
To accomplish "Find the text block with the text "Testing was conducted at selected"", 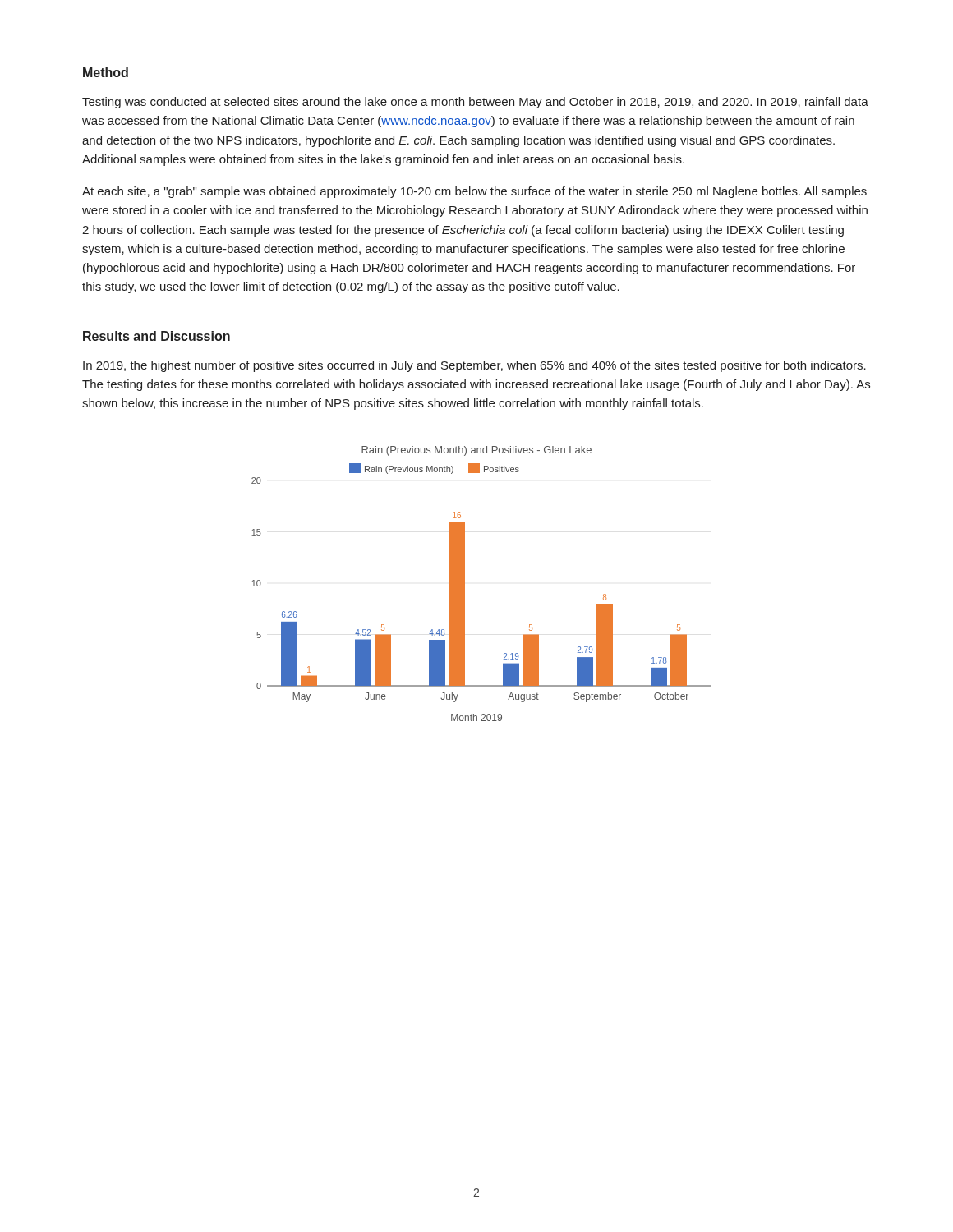I will [x=475, y=130].
